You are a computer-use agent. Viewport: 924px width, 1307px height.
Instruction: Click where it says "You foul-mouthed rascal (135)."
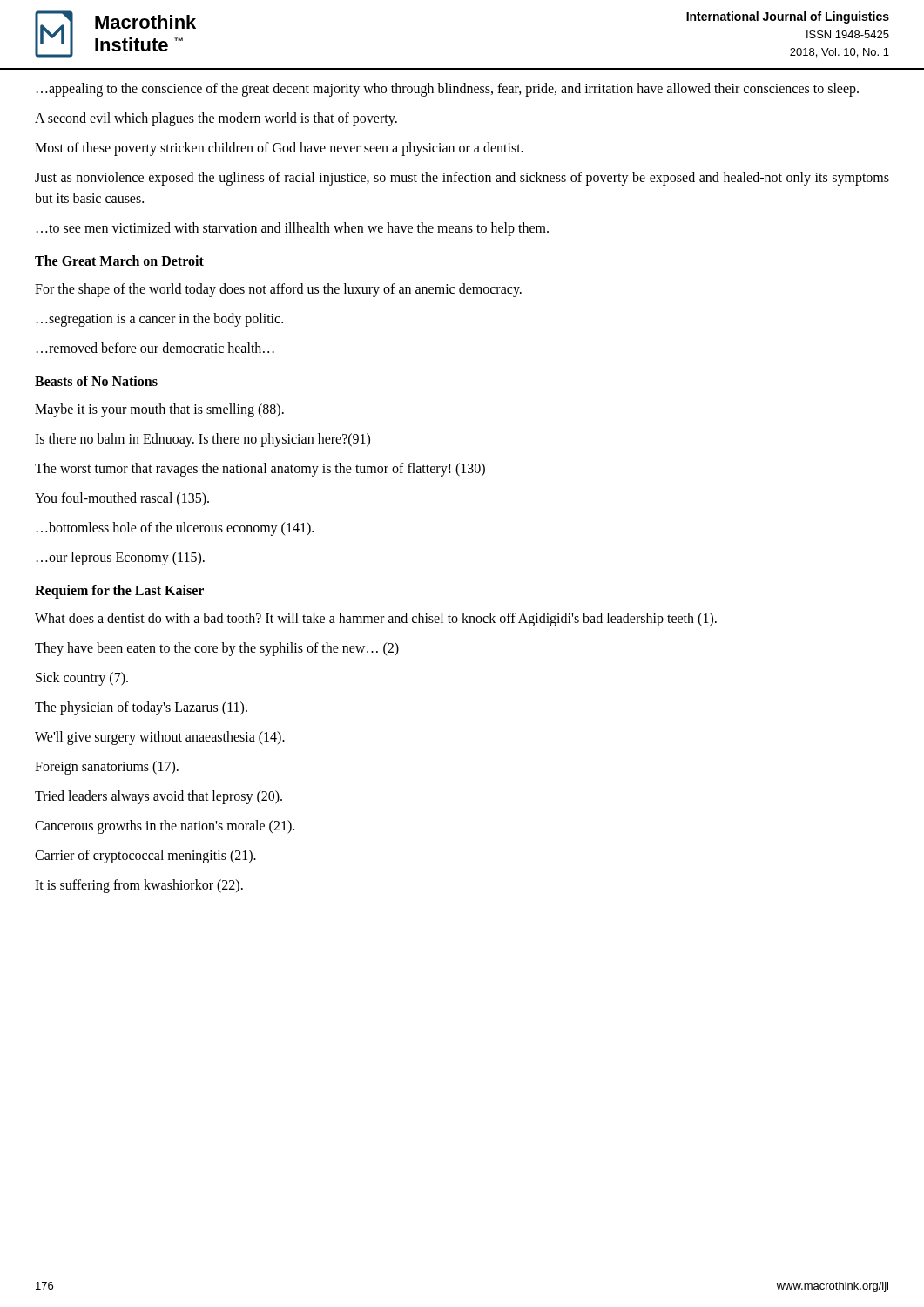tap(122, 498)
